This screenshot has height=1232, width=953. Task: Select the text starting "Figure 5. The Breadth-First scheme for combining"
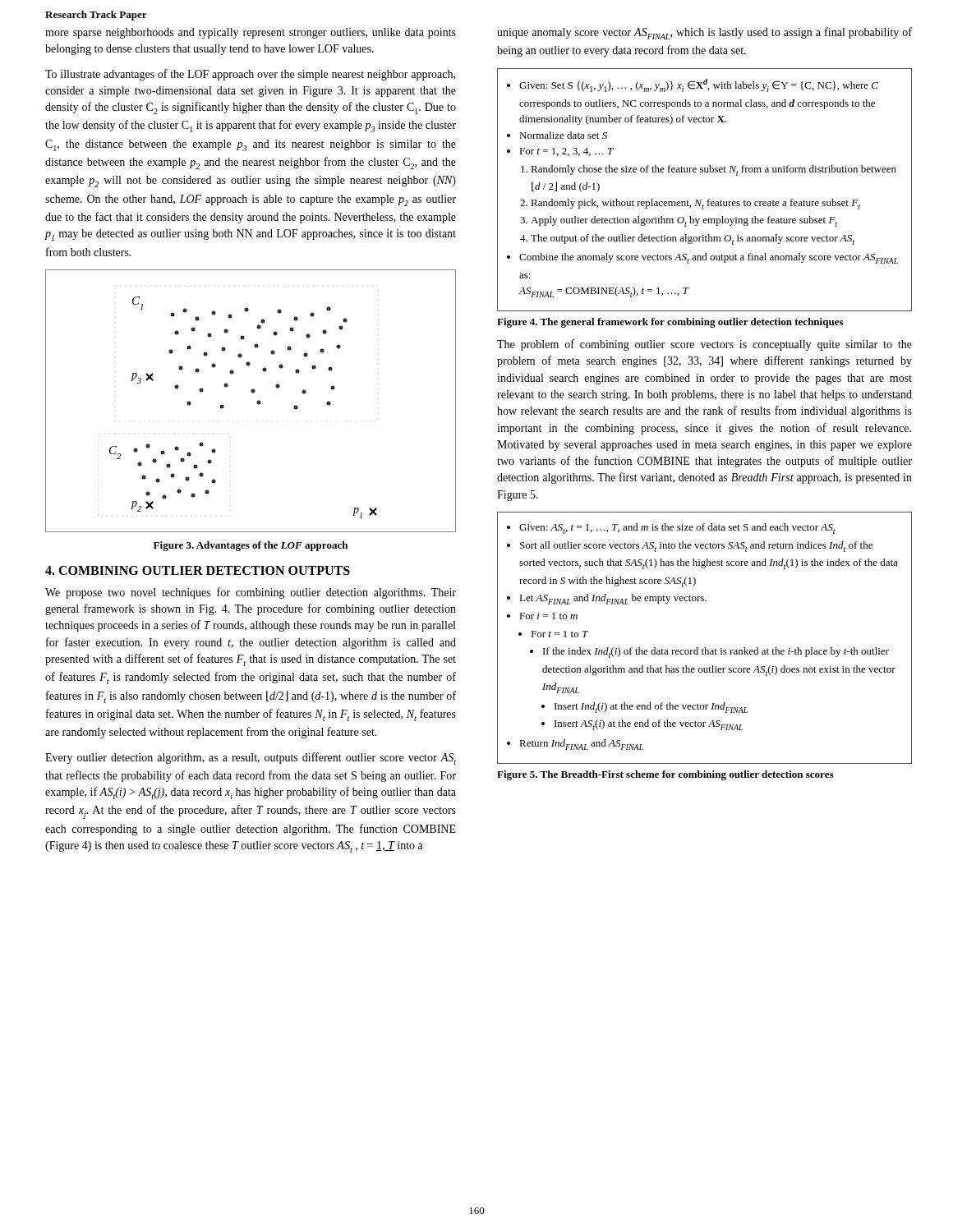click(665, 774)
